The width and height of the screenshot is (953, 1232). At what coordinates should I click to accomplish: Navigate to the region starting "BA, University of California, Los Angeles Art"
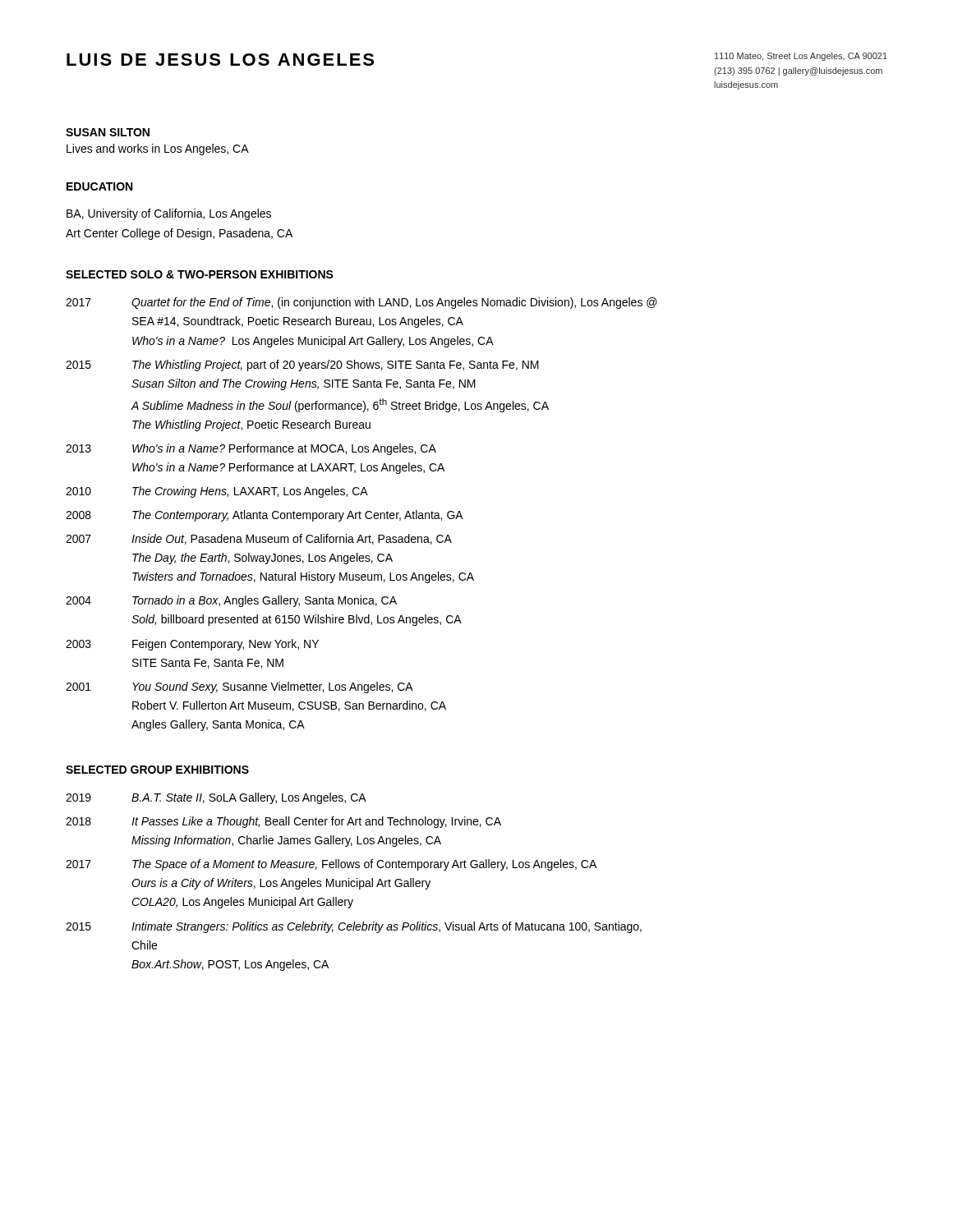pos(179,223)
